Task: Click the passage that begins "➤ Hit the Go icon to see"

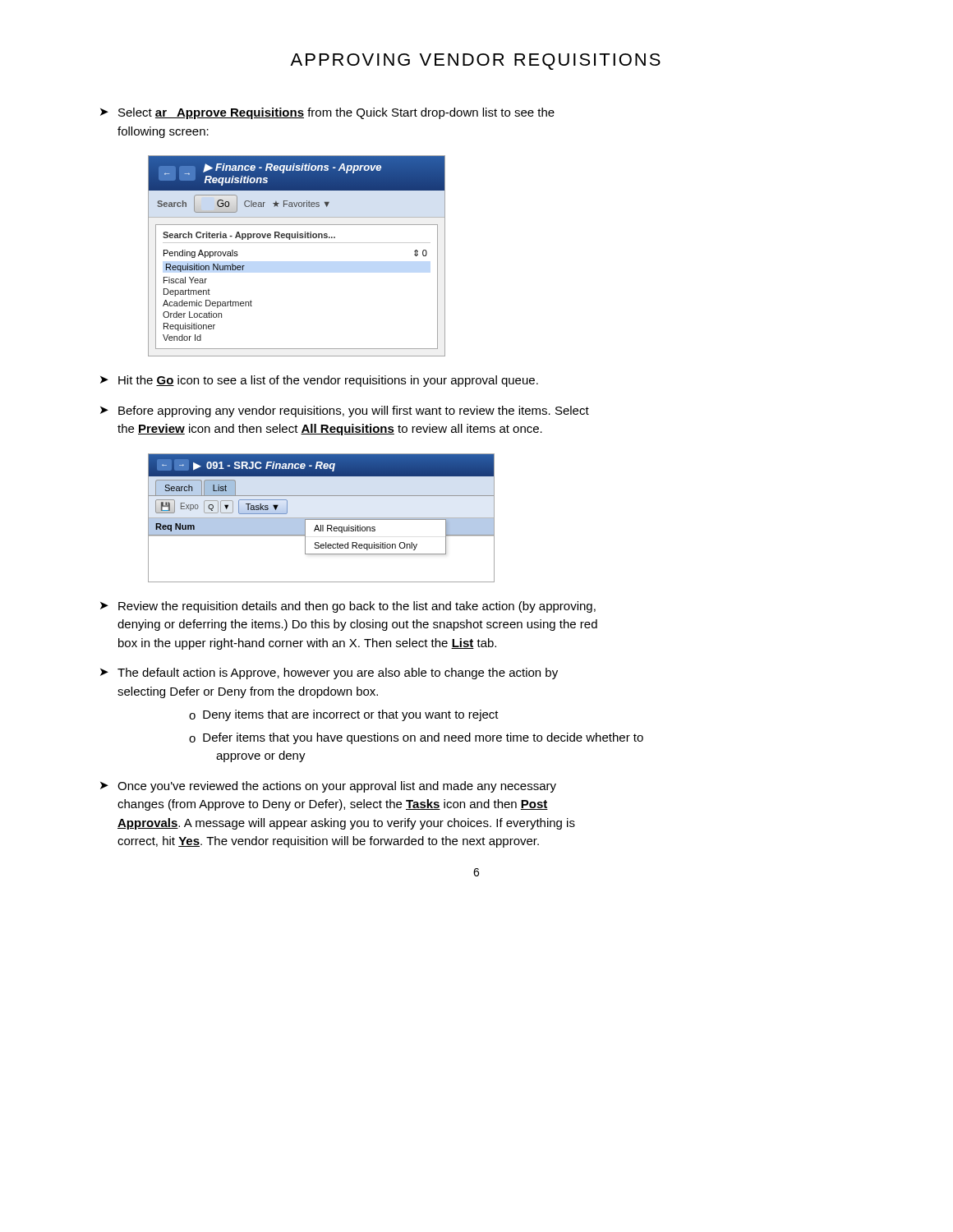Action: click(x=319, y=380)
